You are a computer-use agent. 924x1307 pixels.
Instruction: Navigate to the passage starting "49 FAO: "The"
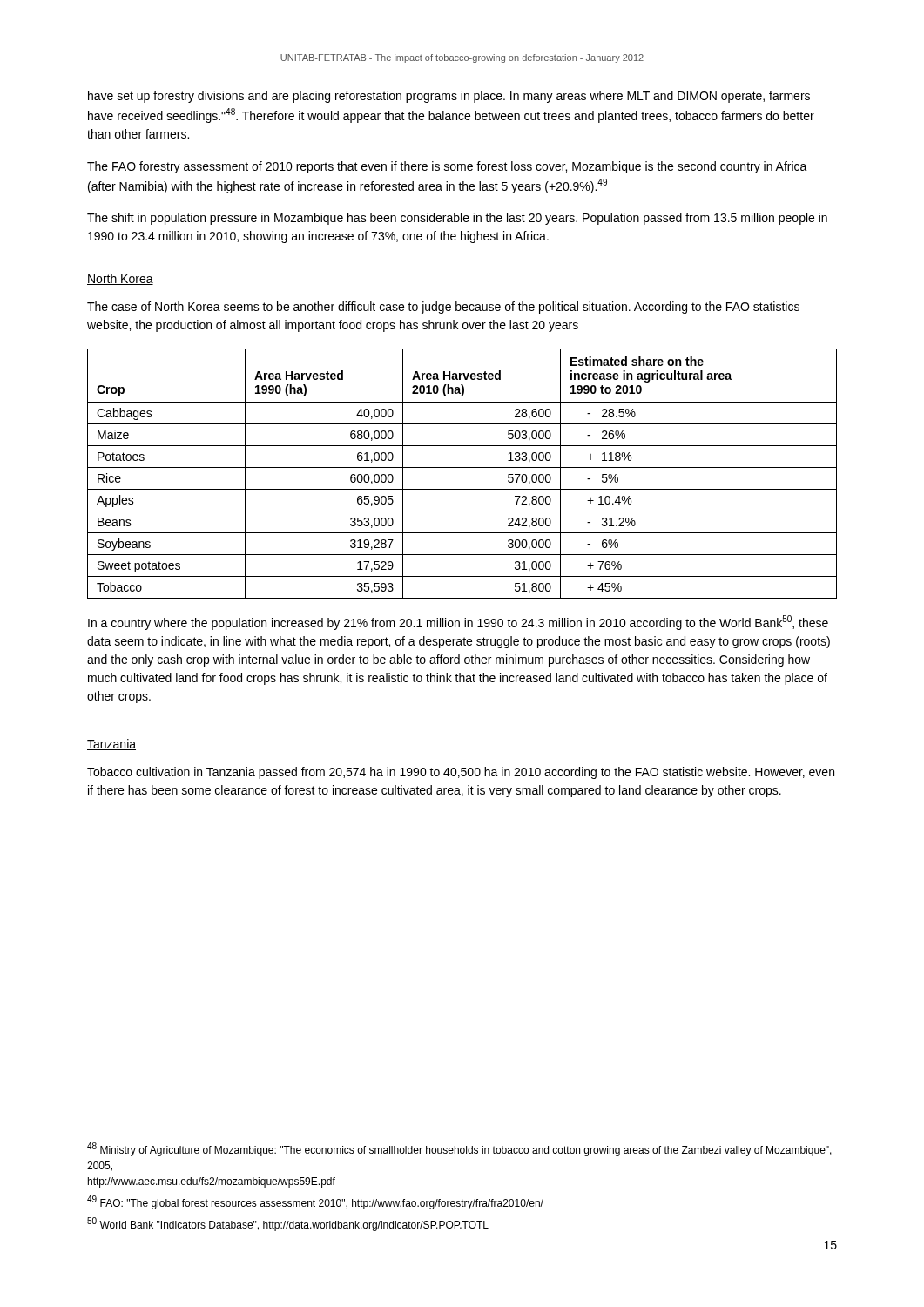pos(315,1202)
